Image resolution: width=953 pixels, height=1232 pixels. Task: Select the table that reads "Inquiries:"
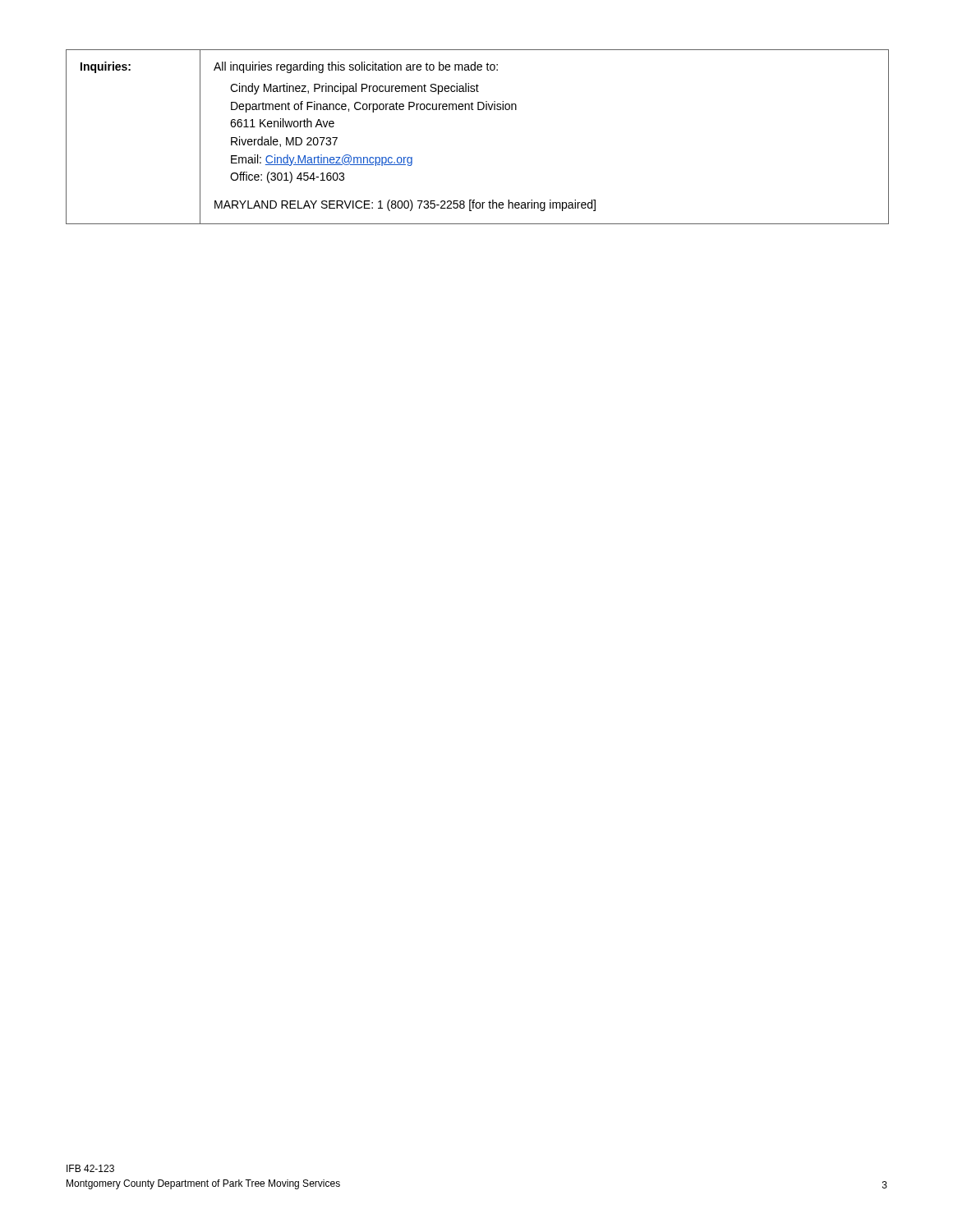[x=477, y=137]
